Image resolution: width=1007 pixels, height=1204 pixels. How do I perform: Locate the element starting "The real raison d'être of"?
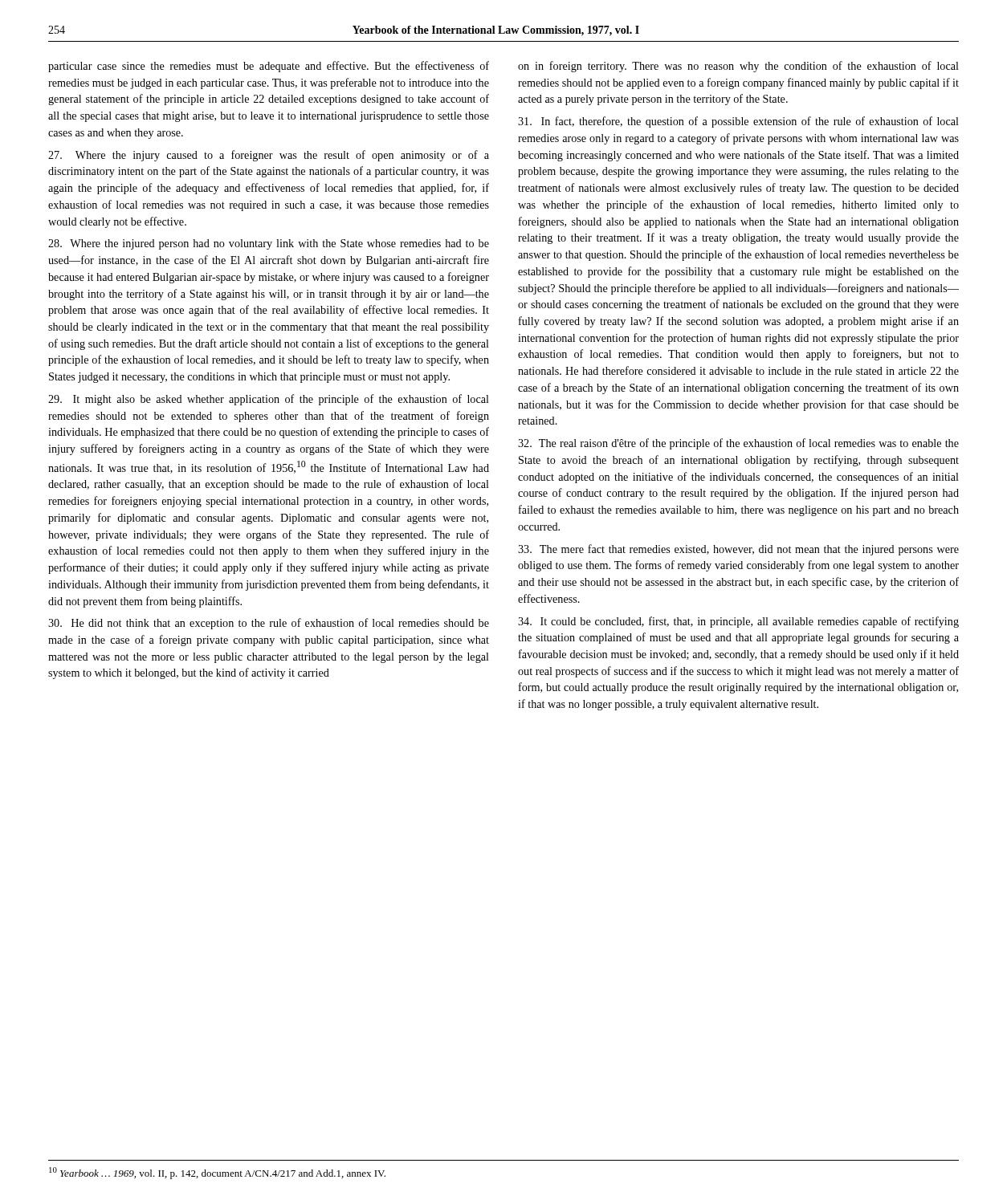point(738,485)
